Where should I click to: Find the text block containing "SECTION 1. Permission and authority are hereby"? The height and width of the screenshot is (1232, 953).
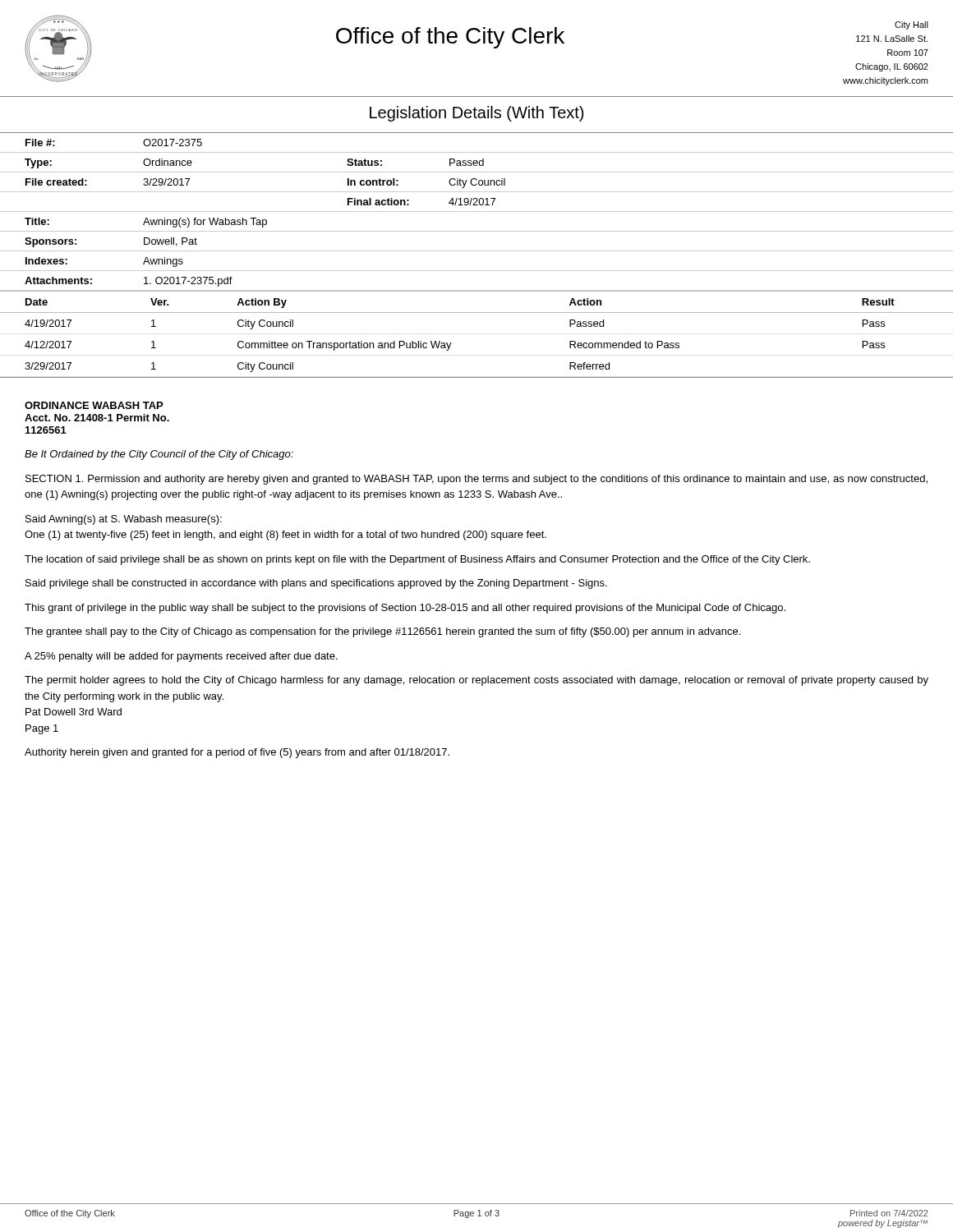[x=476, y=486]
